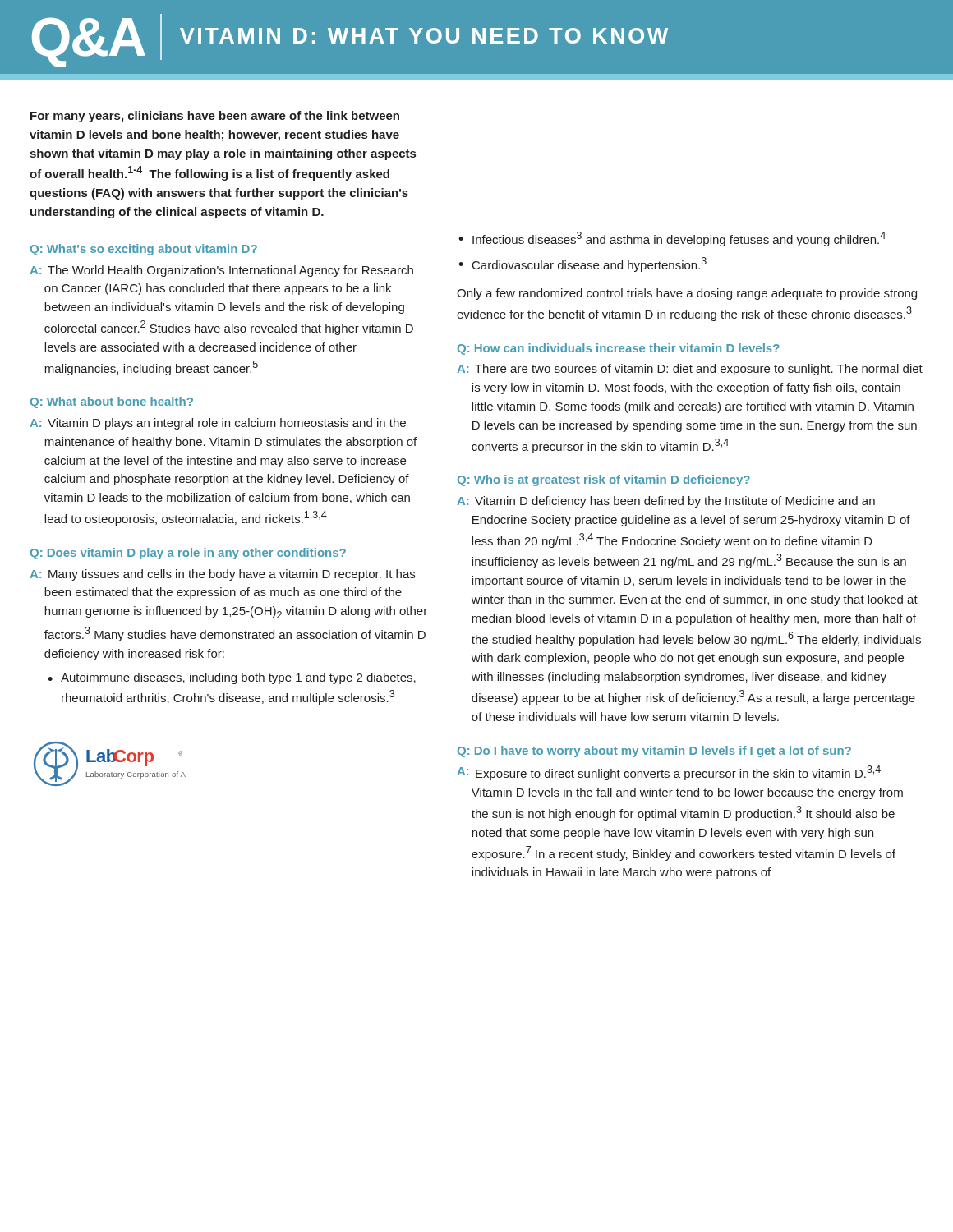The width and height of the screenshot is (953, 1232).
Task: Select the text block that says "A: Vitamin D deficiency has been defined by"
Action: click(x=690, y=609)
